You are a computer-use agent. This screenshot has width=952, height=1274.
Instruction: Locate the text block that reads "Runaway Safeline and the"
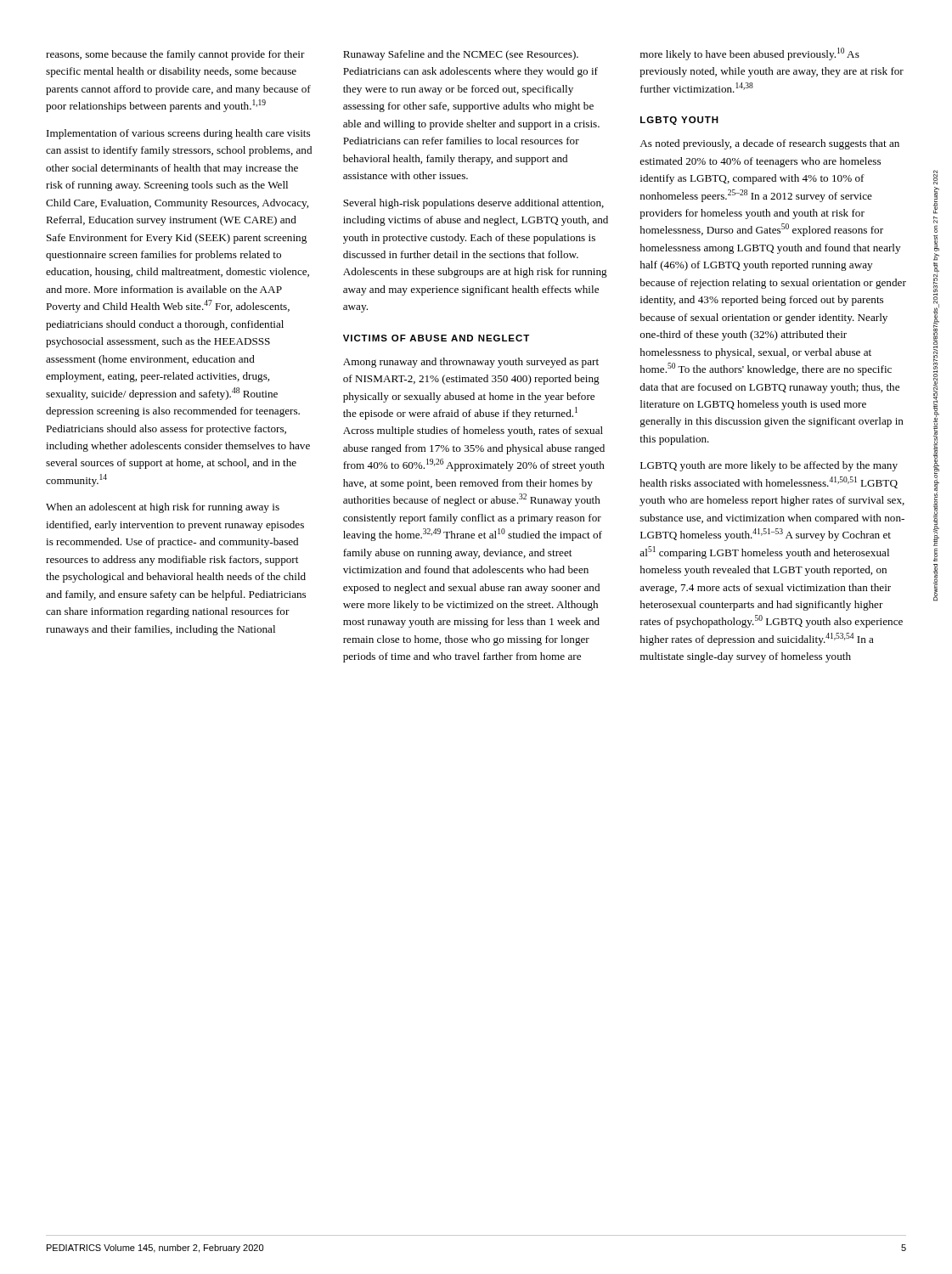(x=476, y=115)
